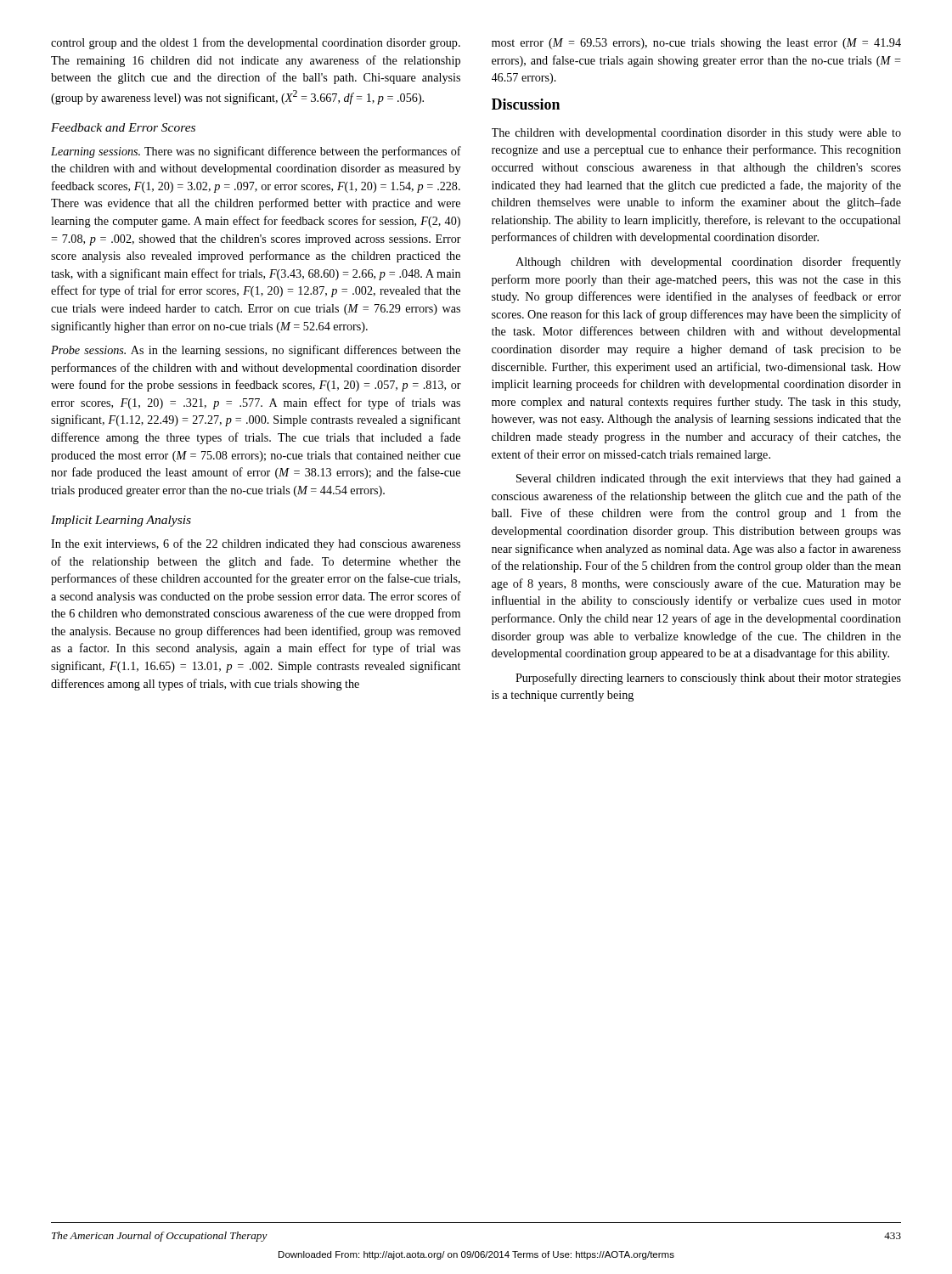The image size is (952, 1274).
Task: Find the block on this page that starts "Several children indicated"
Action: 696,566
